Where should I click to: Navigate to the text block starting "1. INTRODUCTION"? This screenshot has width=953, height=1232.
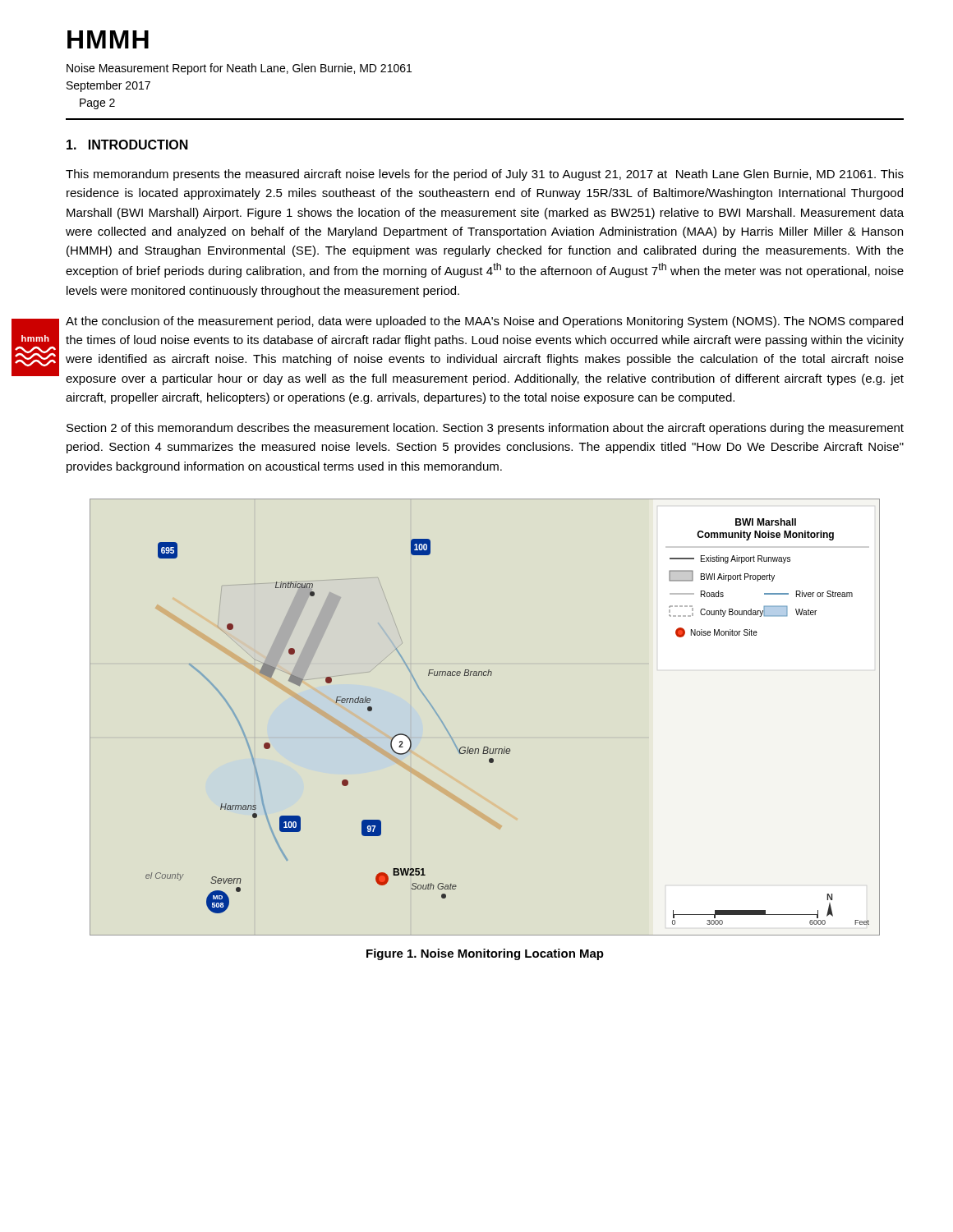click(127, 145)
